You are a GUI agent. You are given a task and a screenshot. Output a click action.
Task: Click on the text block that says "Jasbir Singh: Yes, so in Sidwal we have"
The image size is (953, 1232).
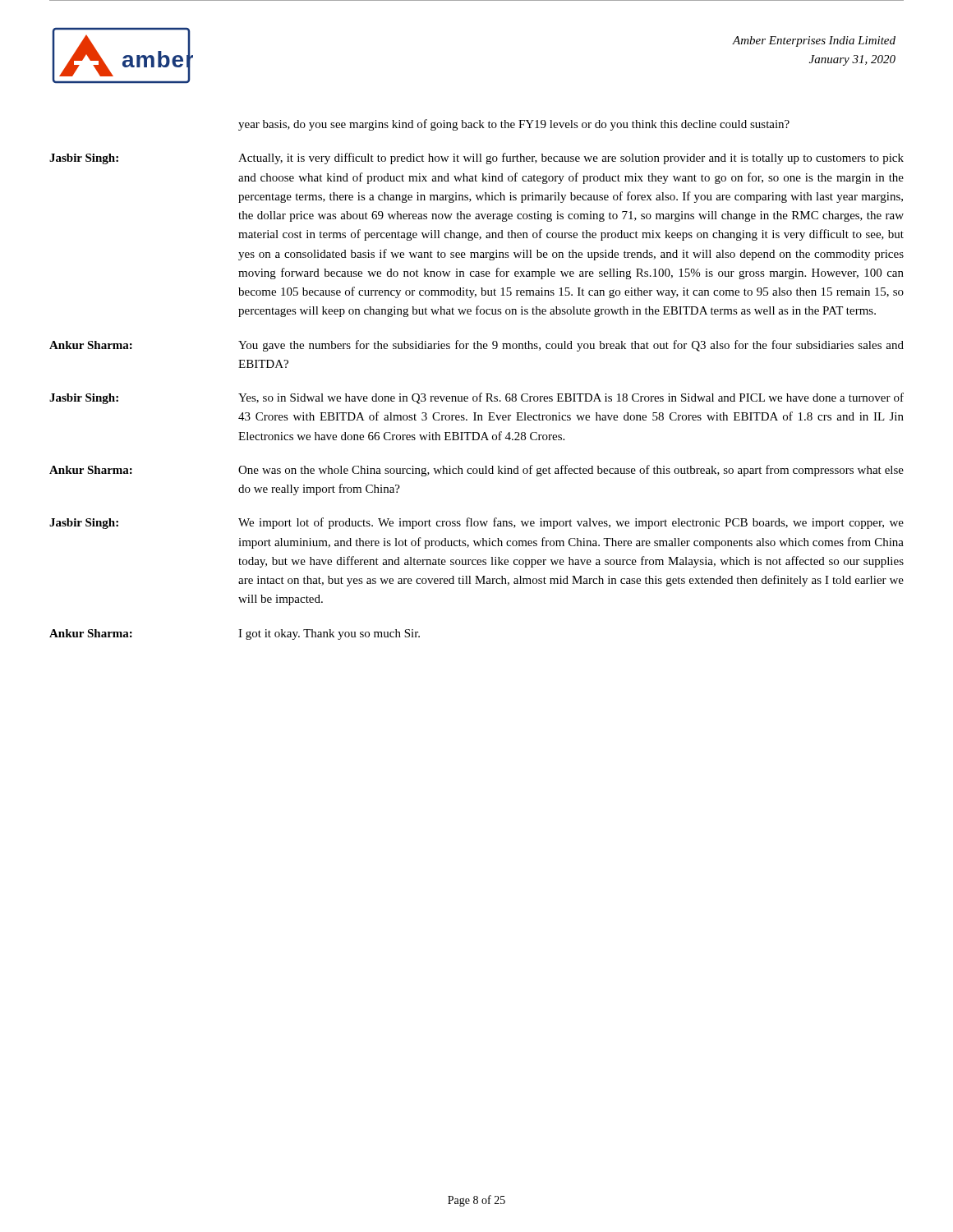point(476,417)
